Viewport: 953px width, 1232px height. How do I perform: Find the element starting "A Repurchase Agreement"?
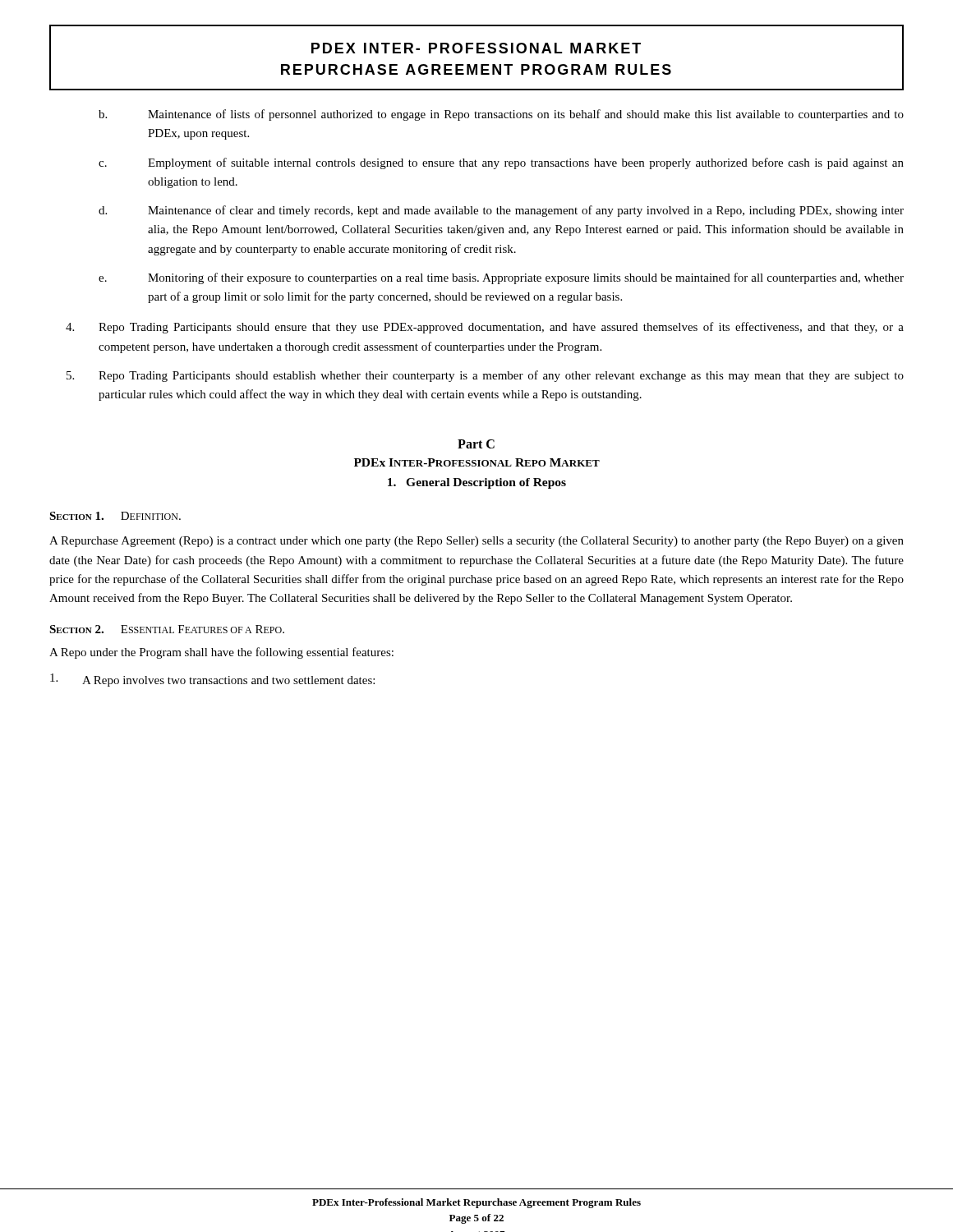476,569
